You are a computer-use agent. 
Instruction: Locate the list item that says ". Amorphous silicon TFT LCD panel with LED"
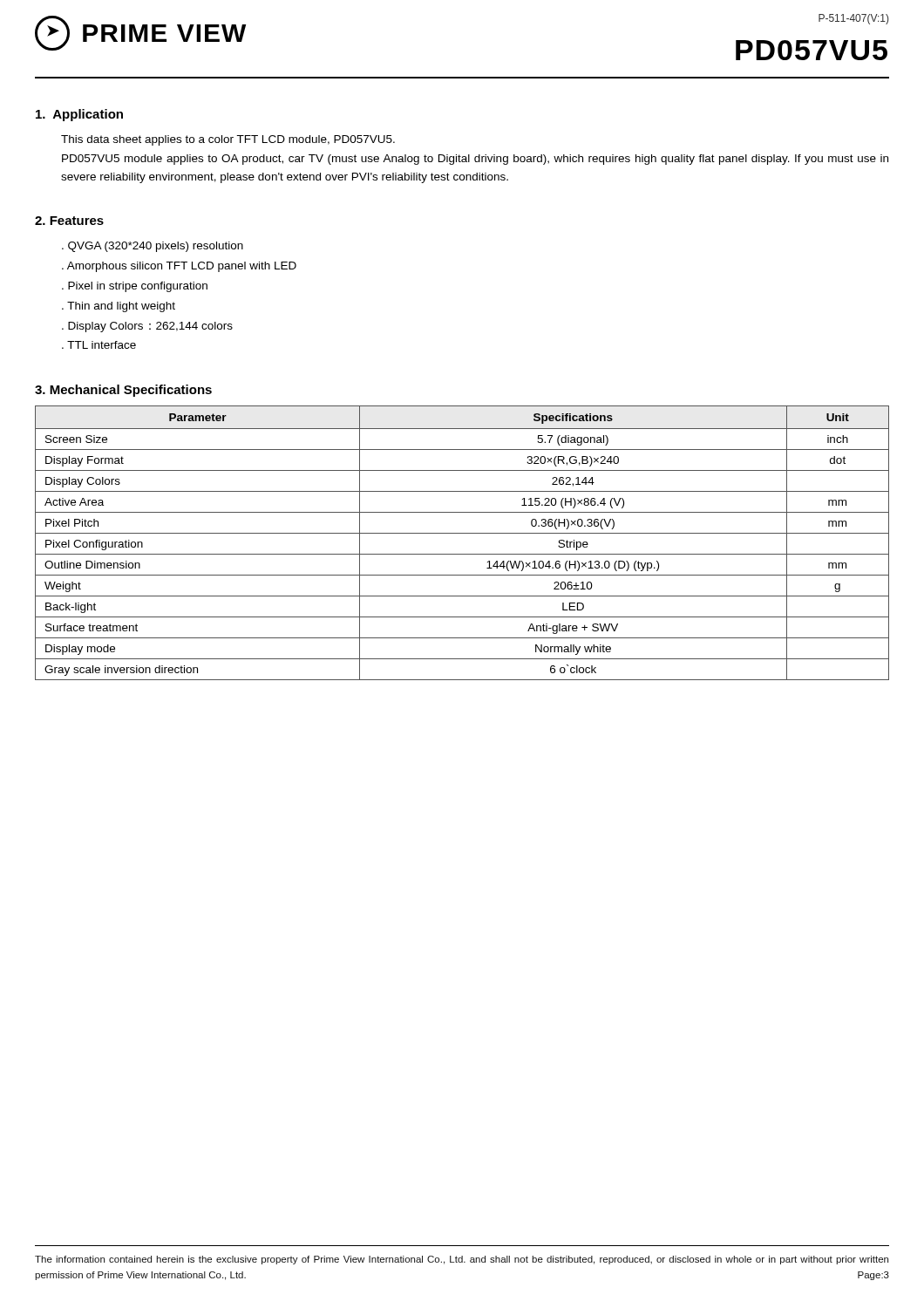click(x=179, y=265)
